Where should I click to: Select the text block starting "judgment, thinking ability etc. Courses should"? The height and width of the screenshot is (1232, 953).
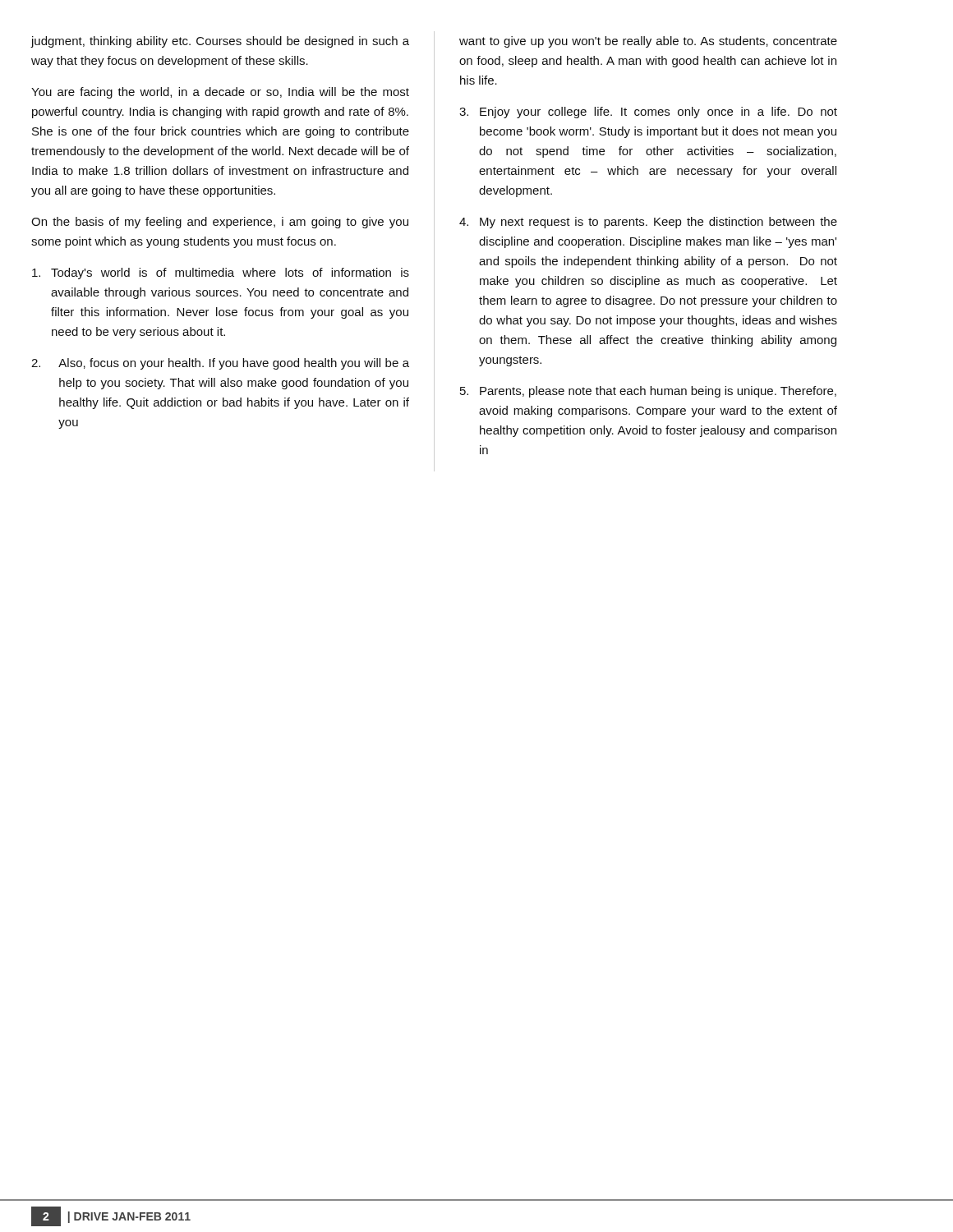220,51
